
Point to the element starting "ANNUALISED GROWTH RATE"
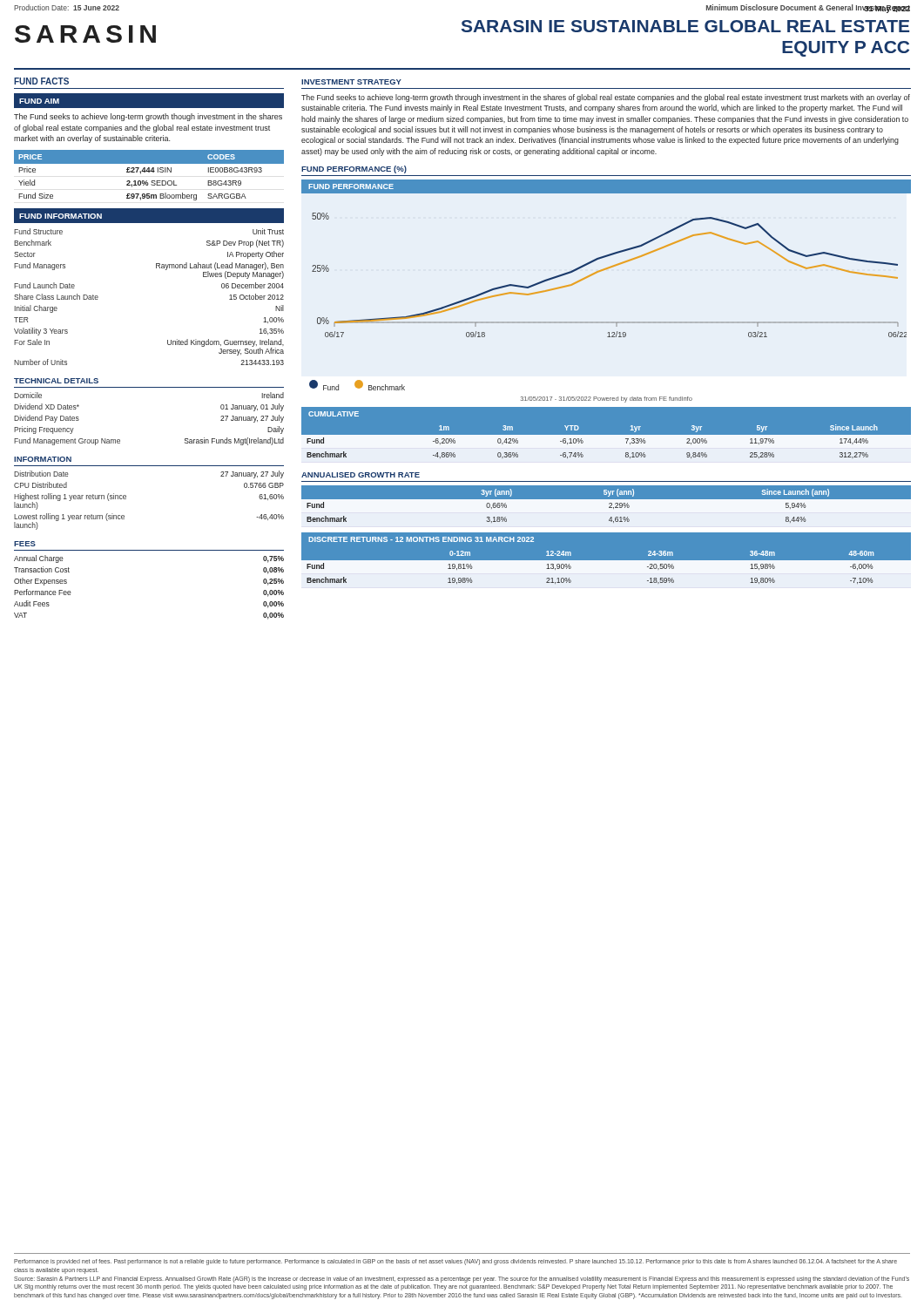pyautogui.click(x=361, y=474)
